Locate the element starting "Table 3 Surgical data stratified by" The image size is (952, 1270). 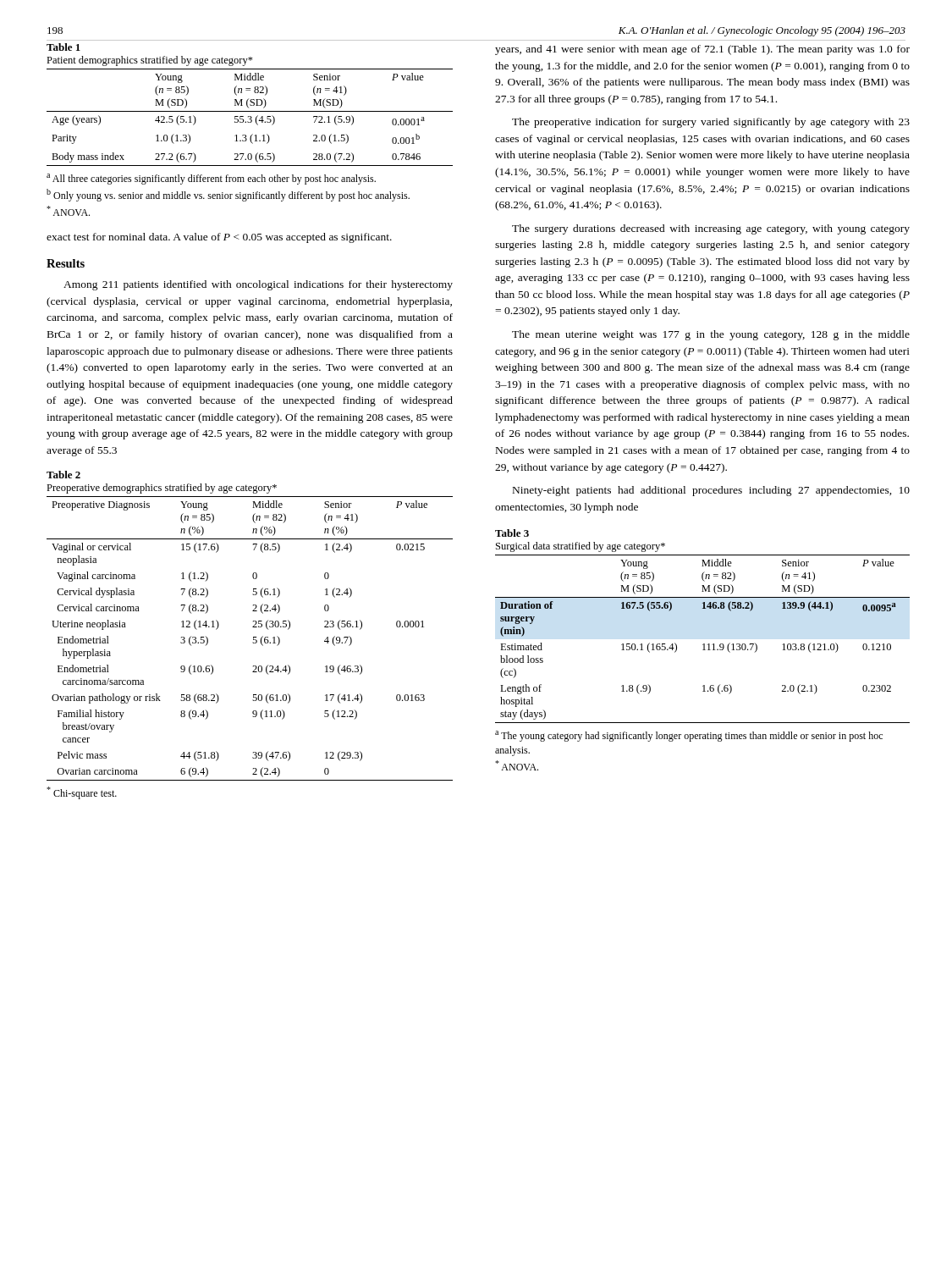coord(512,533)
